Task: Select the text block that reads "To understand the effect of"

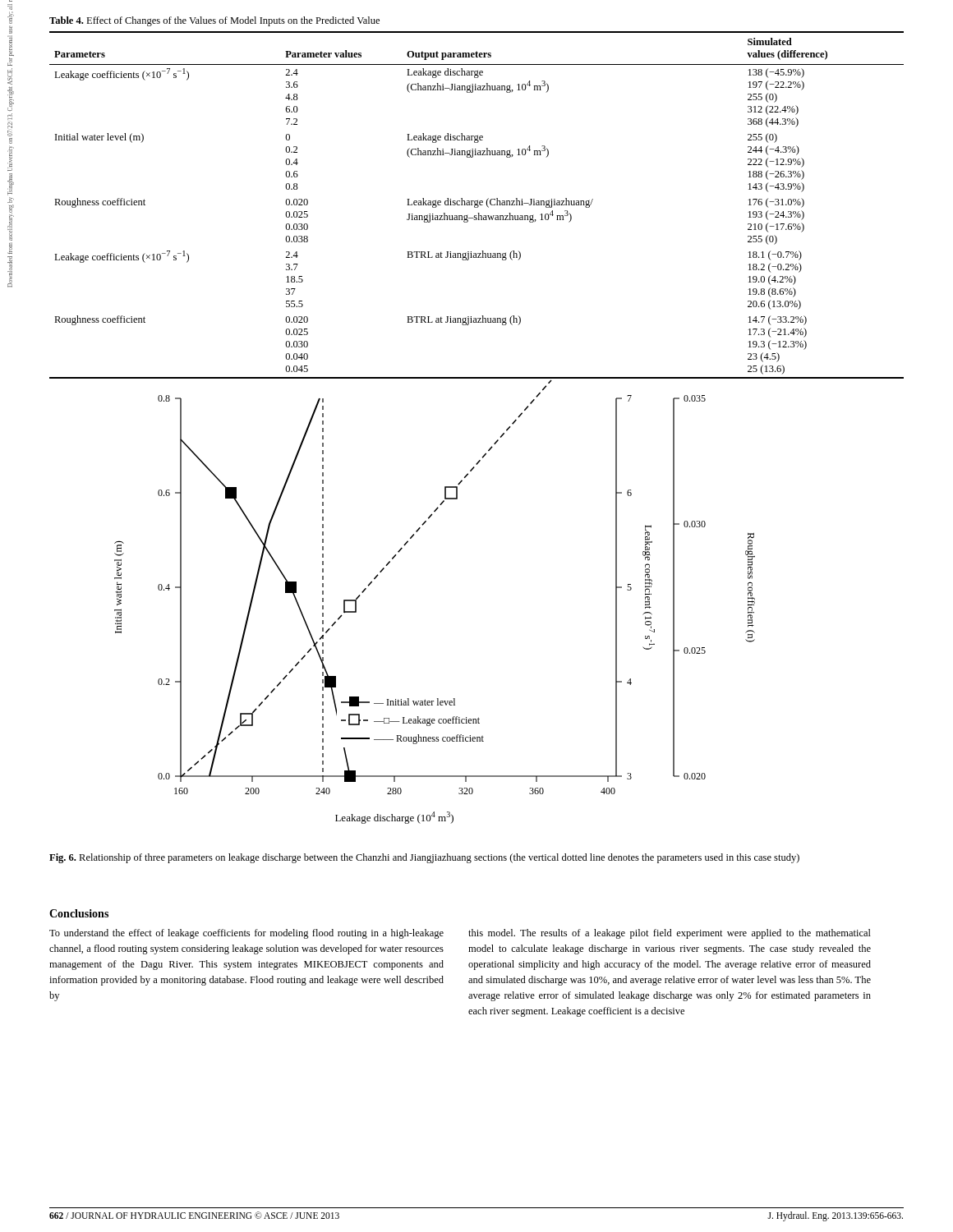Action: click(x=246, y=964)
